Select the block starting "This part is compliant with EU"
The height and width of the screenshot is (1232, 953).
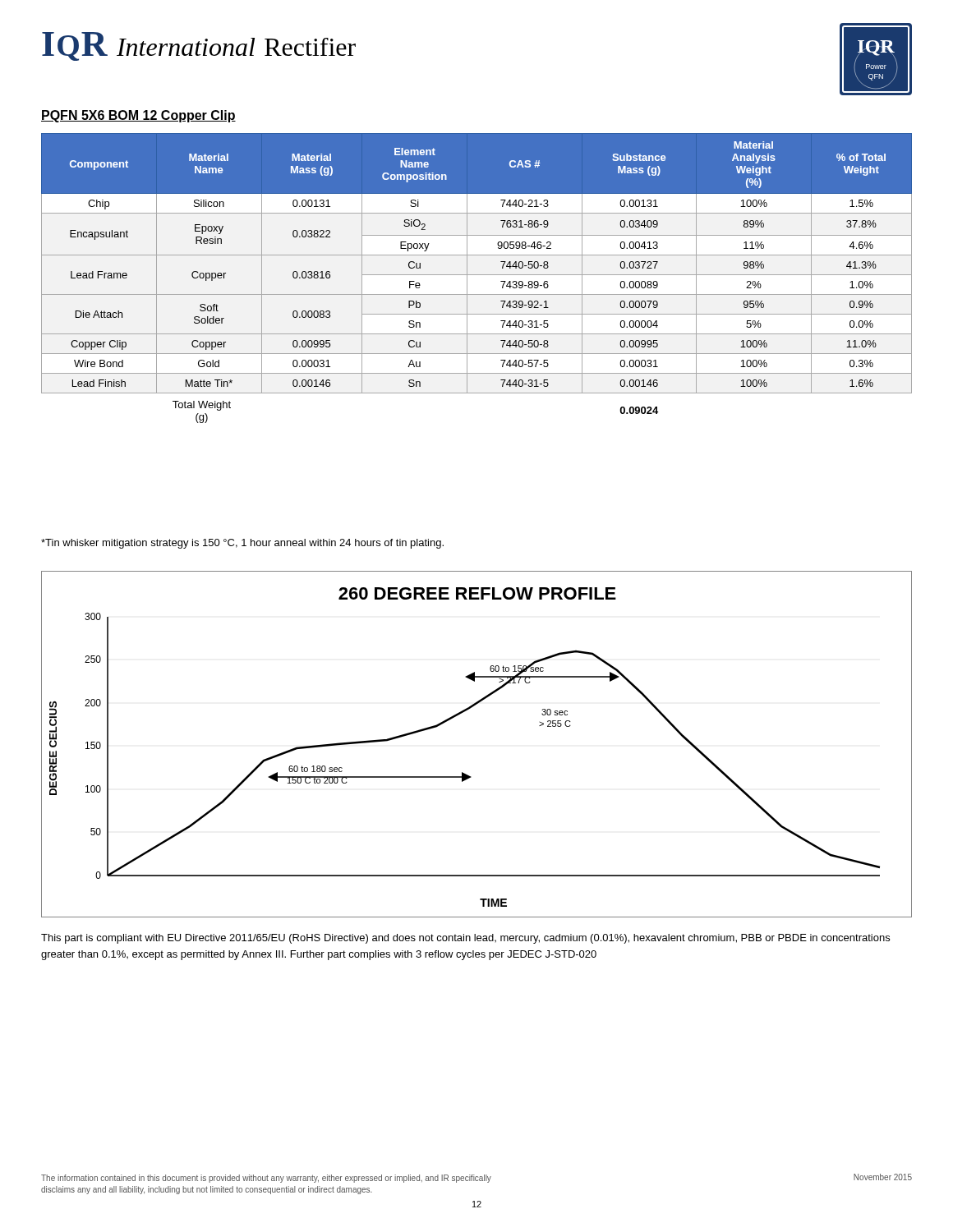pyautogui.click(x=466, y=946)
